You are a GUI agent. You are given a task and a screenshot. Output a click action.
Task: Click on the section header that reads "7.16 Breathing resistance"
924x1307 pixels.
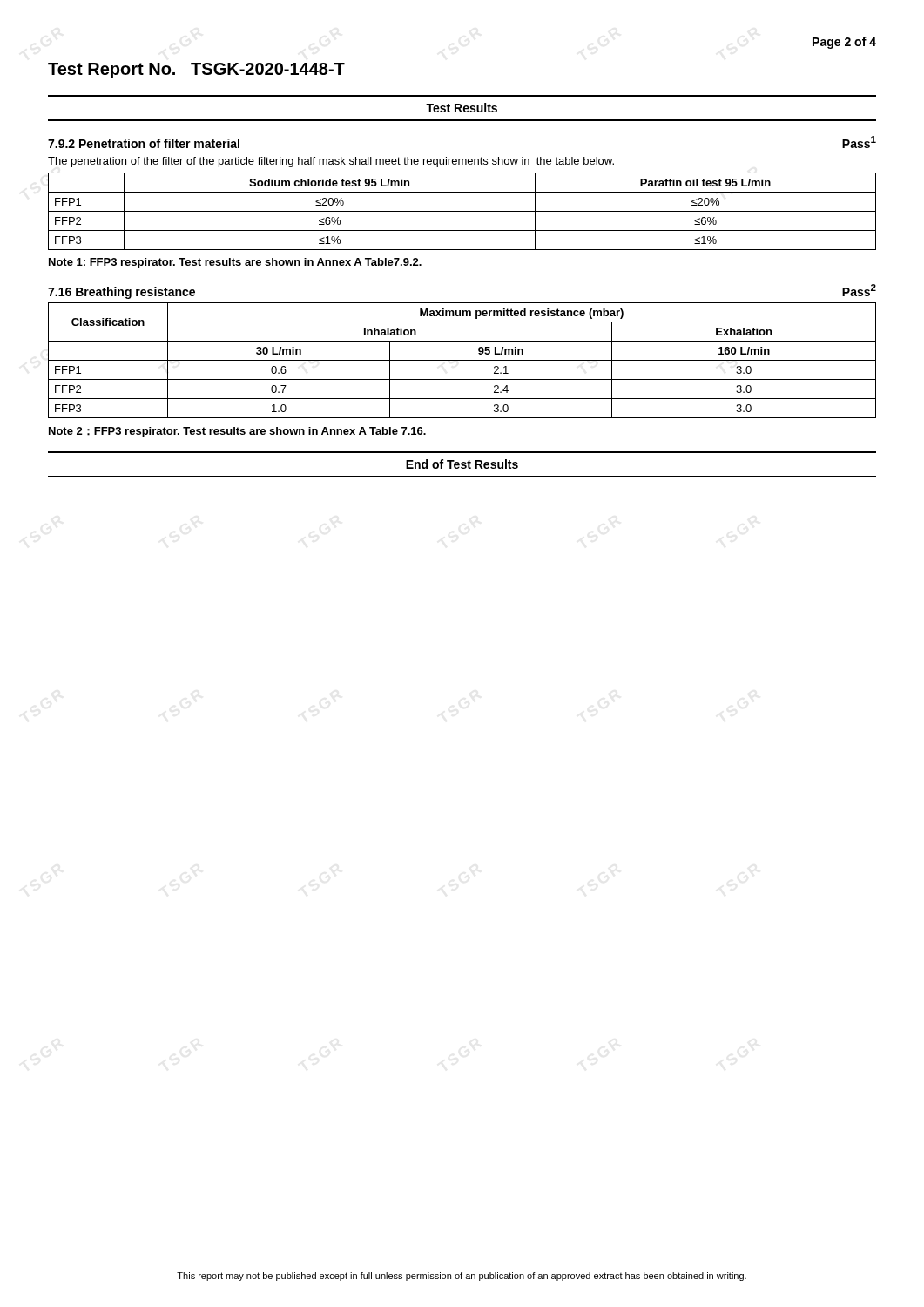coord(122,292)
